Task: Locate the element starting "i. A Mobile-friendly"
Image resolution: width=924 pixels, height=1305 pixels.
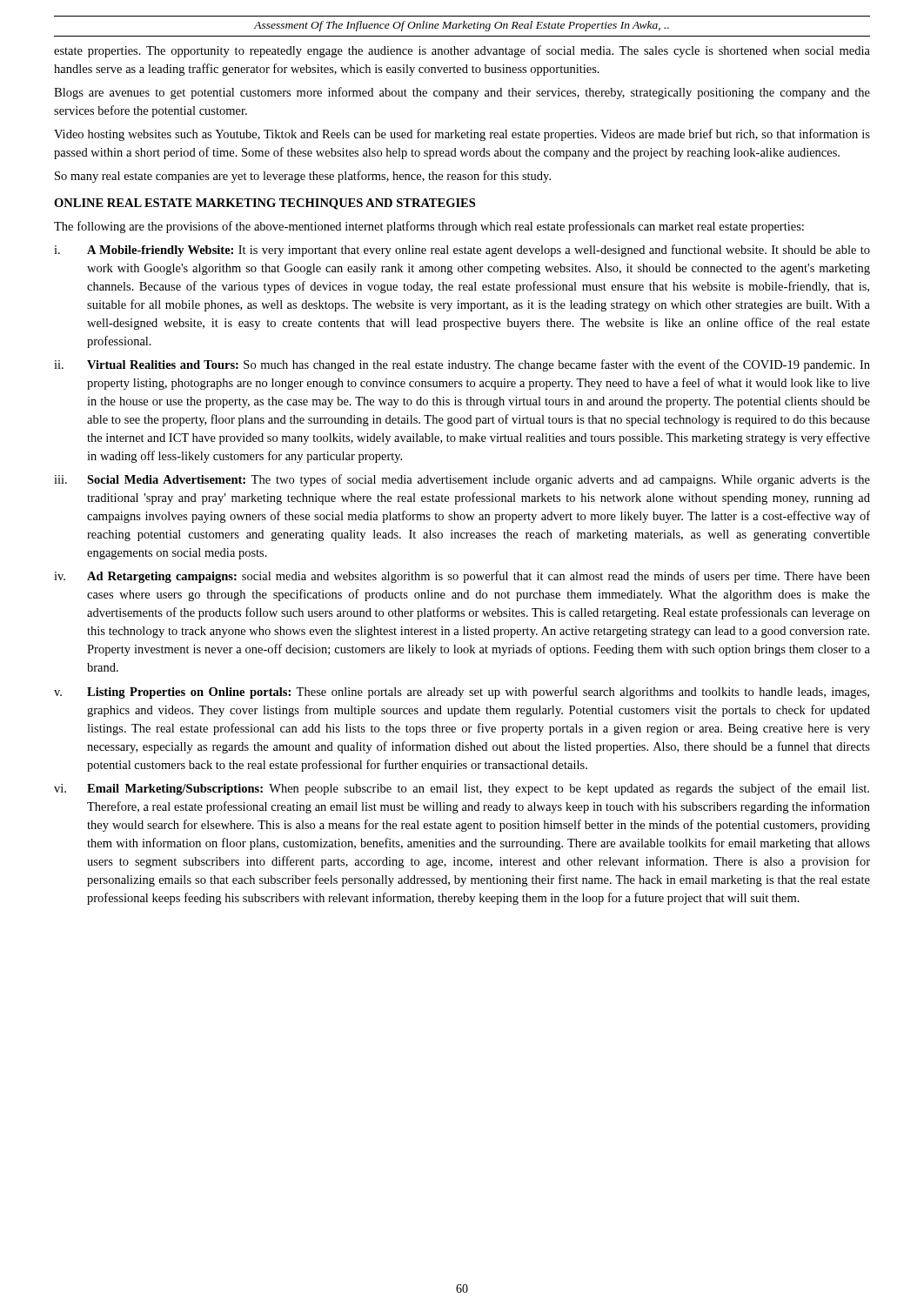Action: click(x=462, y=296)
